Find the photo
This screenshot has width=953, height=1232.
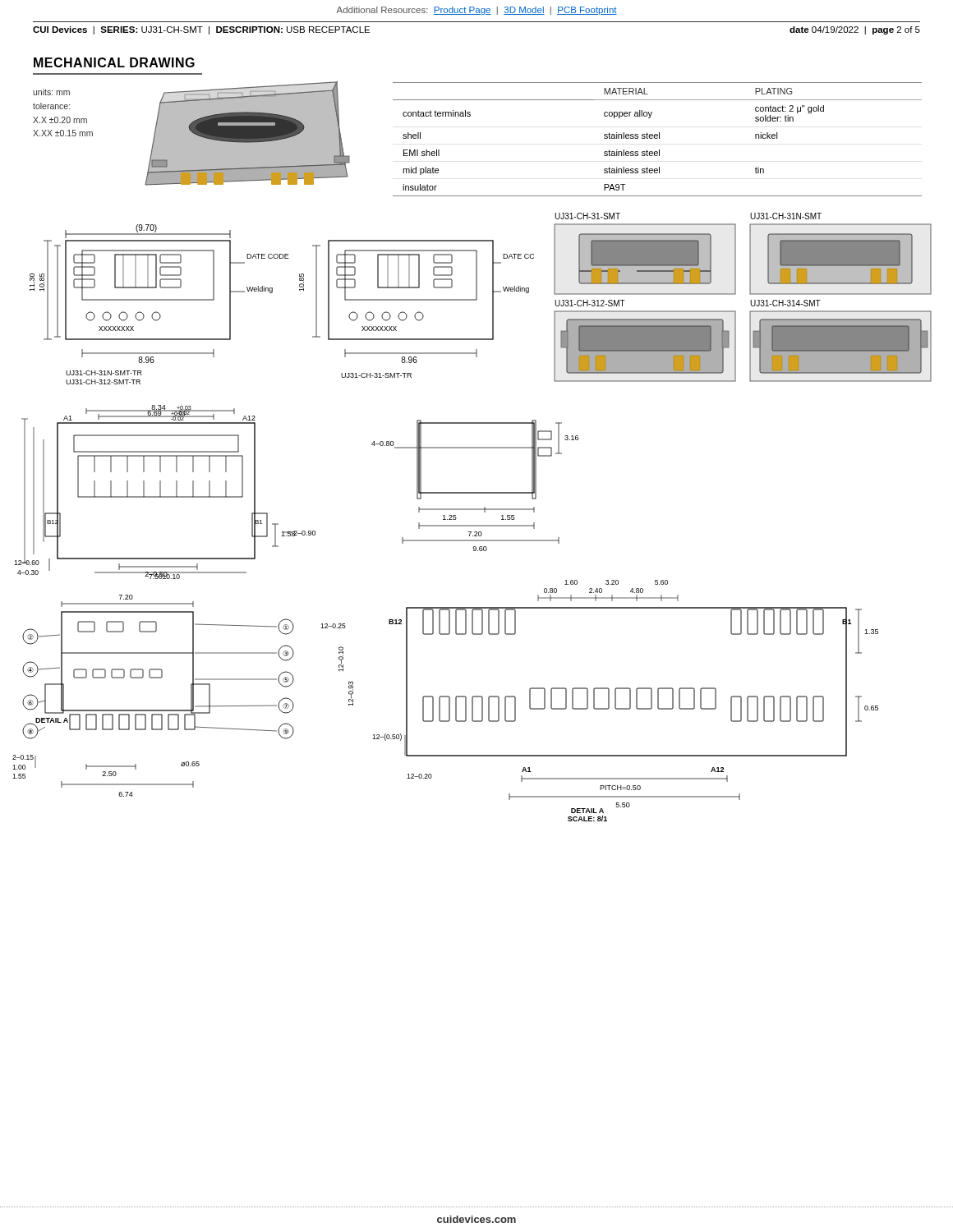(x=741, y=298)
